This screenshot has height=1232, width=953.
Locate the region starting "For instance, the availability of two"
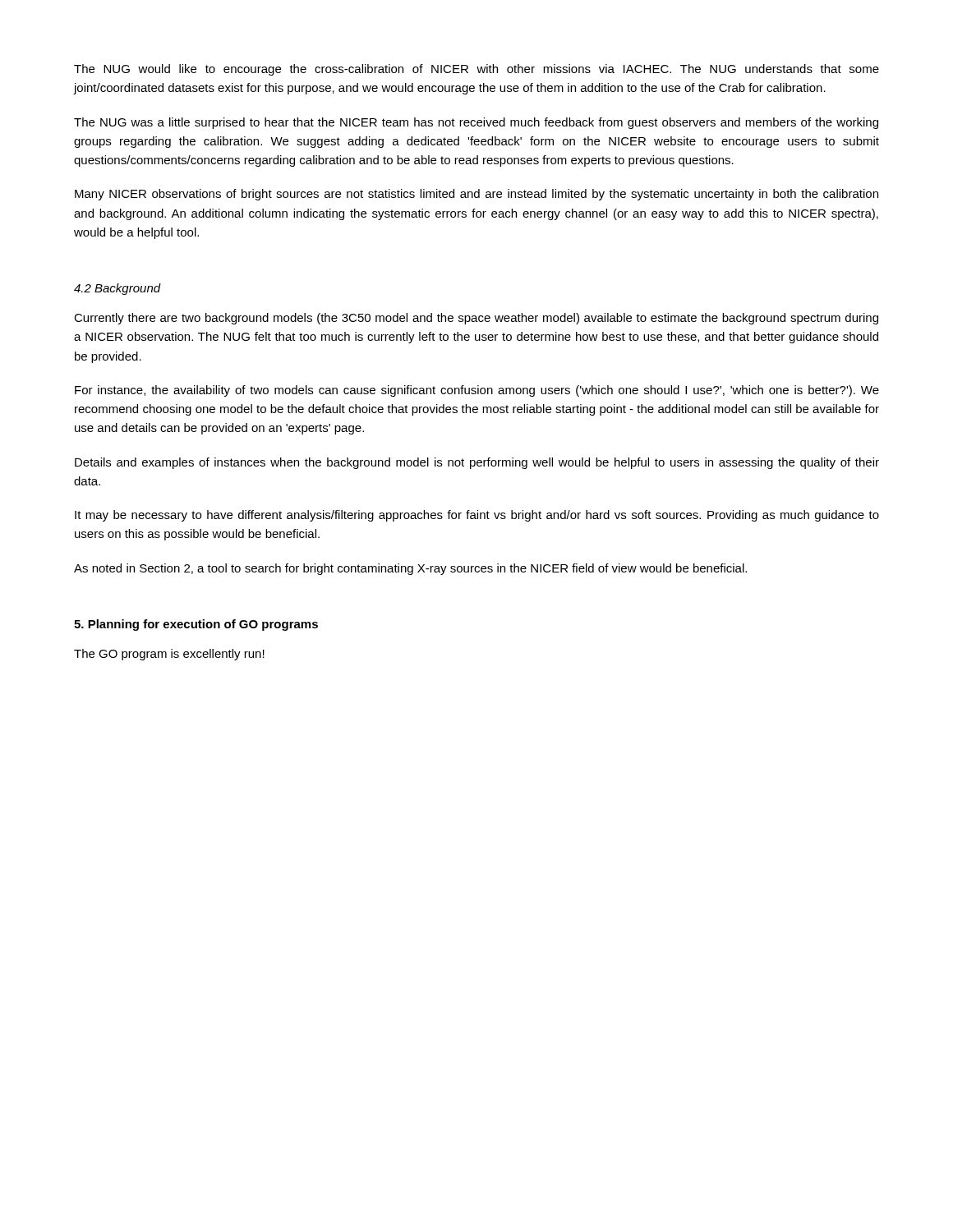coord(476,409)
